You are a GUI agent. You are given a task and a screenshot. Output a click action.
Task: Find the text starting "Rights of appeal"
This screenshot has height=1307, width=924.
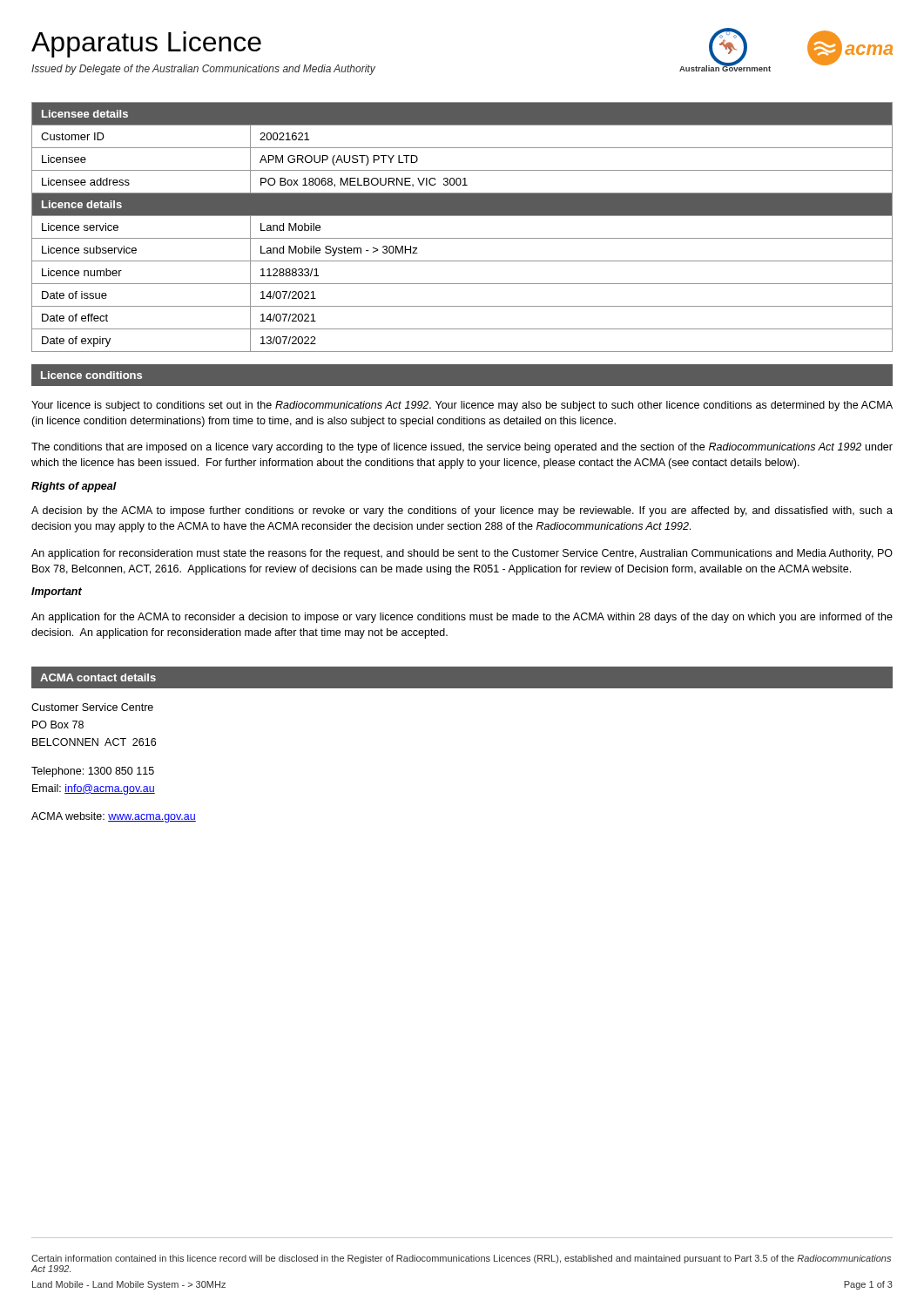tap(74, 487)
